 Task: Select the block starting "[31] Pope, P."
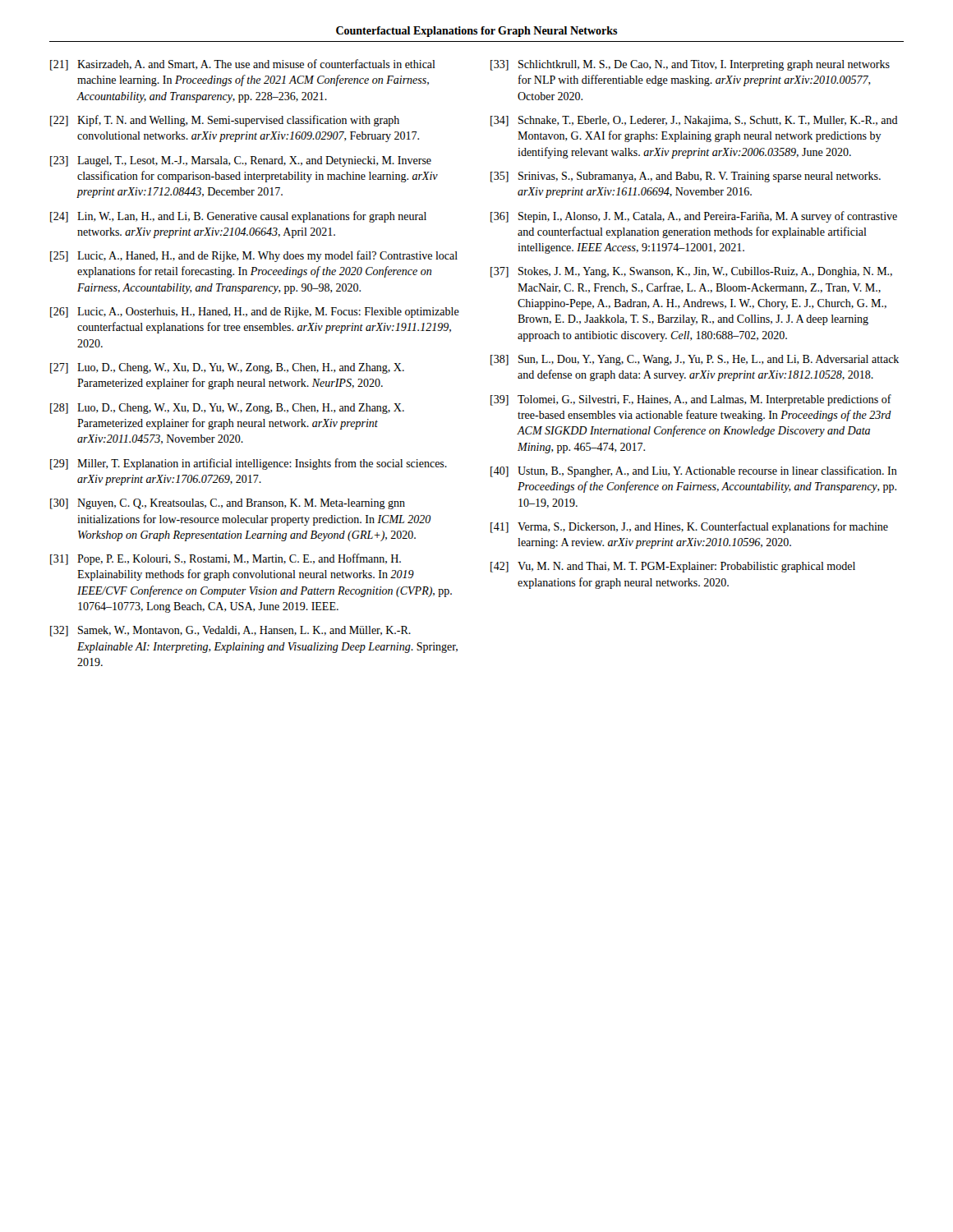click(256, 583)
